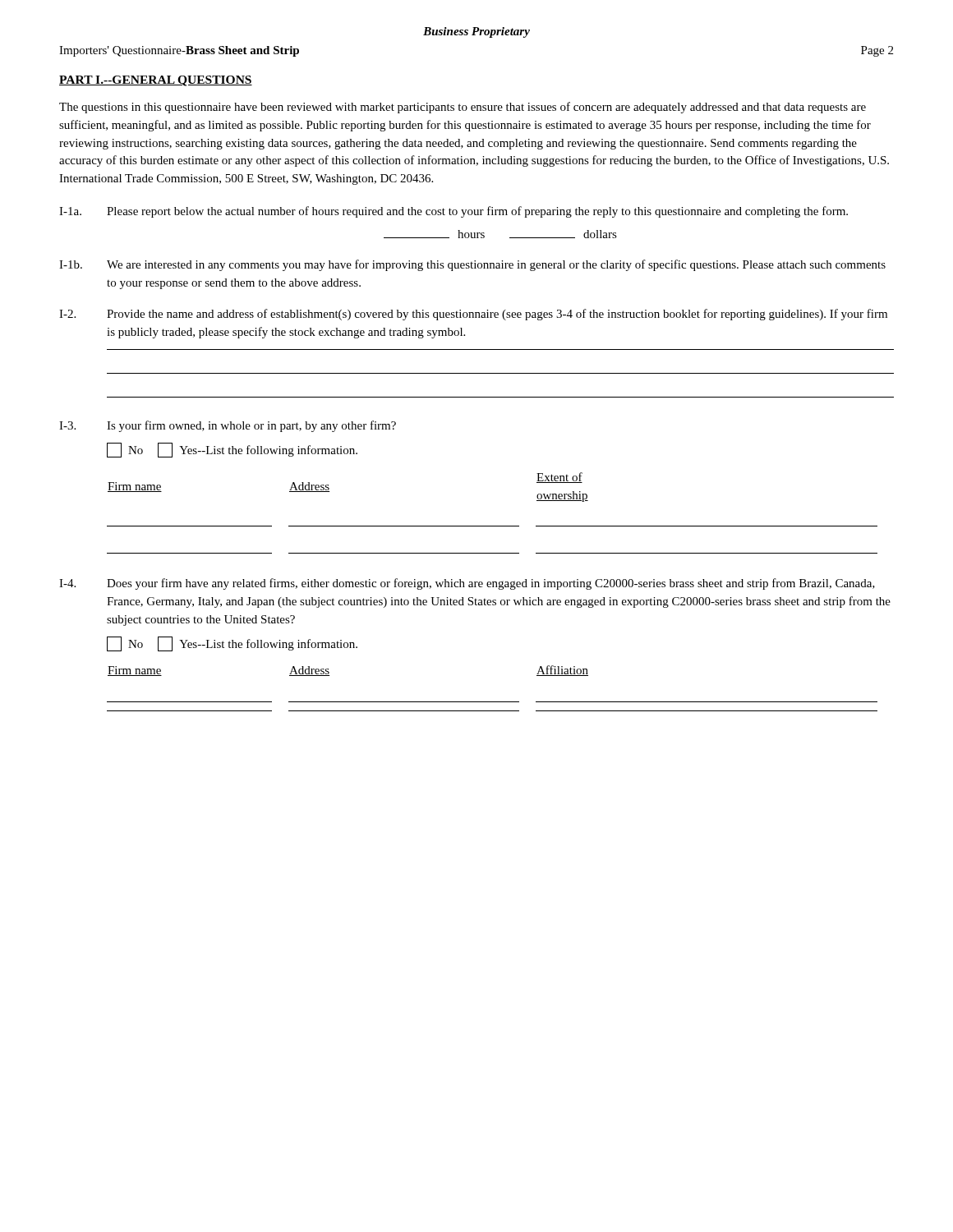Screen dimensions: 1232x953
Task: Click on the section header containing "PART I.--GENERAL QUESTIONS"
Action: (156, 81)
